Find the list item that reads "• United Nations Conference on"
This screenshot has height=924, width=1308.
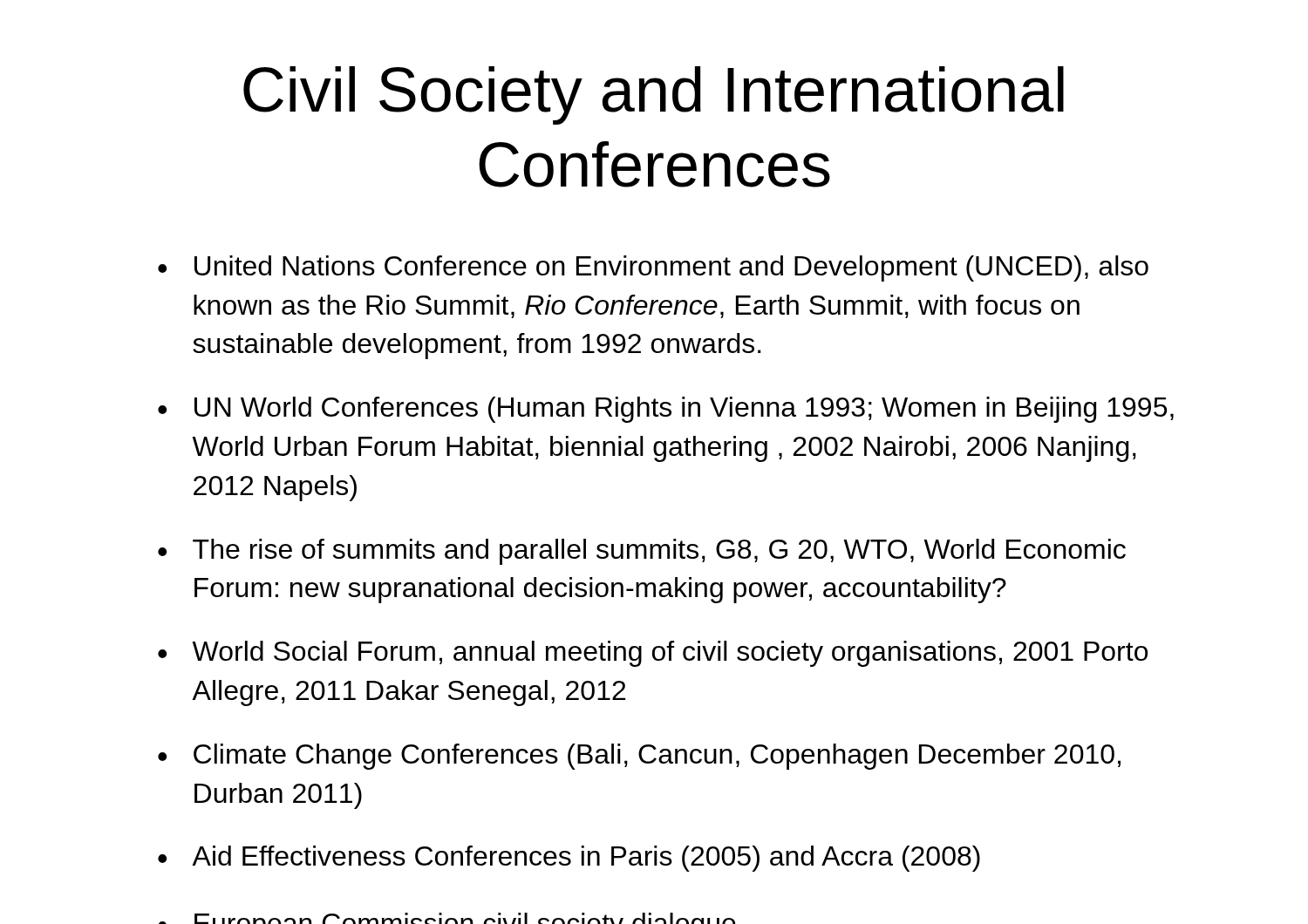pos(680,305)
